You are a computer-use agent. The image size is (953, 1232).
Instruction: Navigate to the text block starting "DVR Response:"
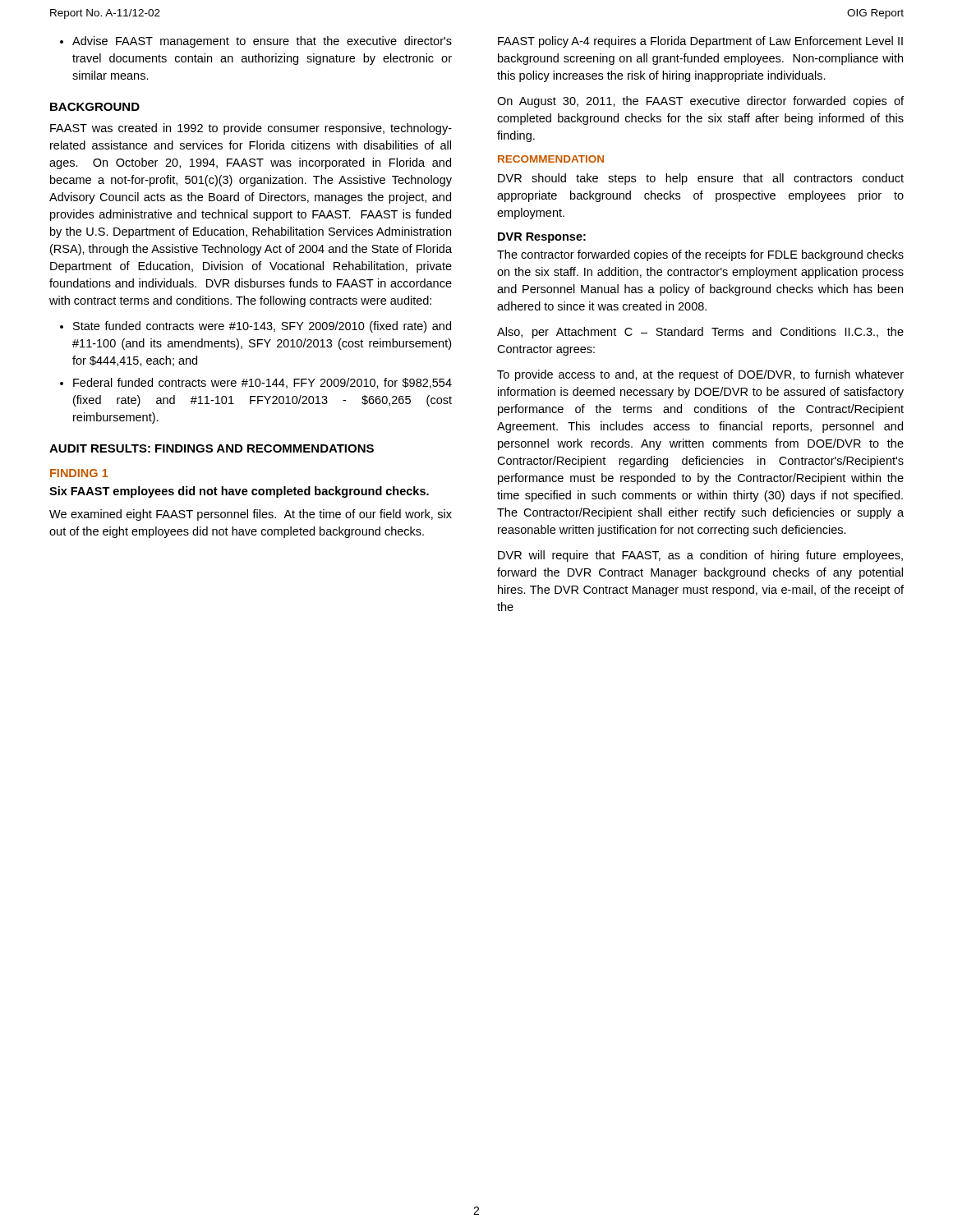[542, 237]
